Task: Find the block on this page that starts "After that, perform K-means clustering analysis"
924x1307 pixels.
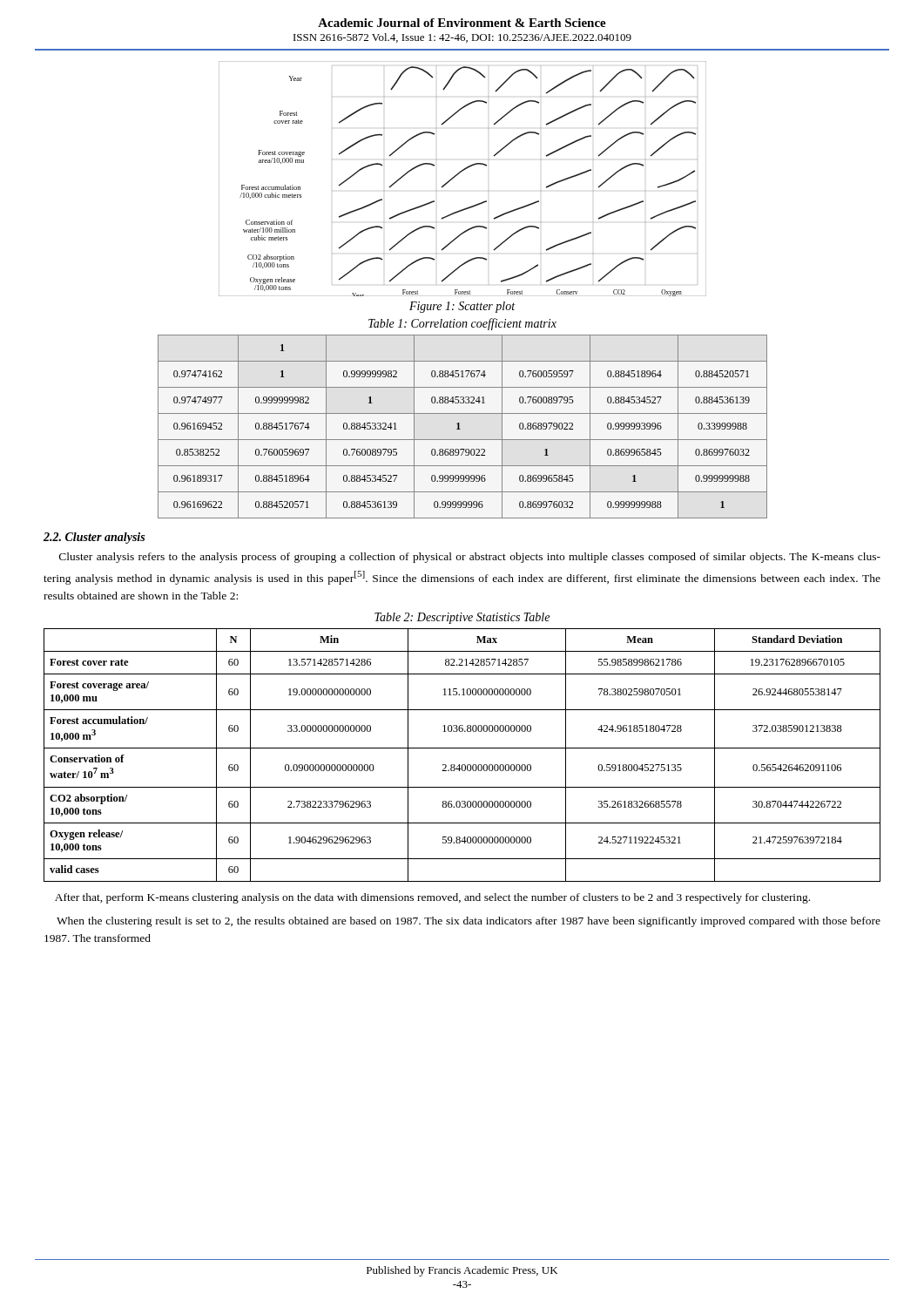Action: click(427, 897)
